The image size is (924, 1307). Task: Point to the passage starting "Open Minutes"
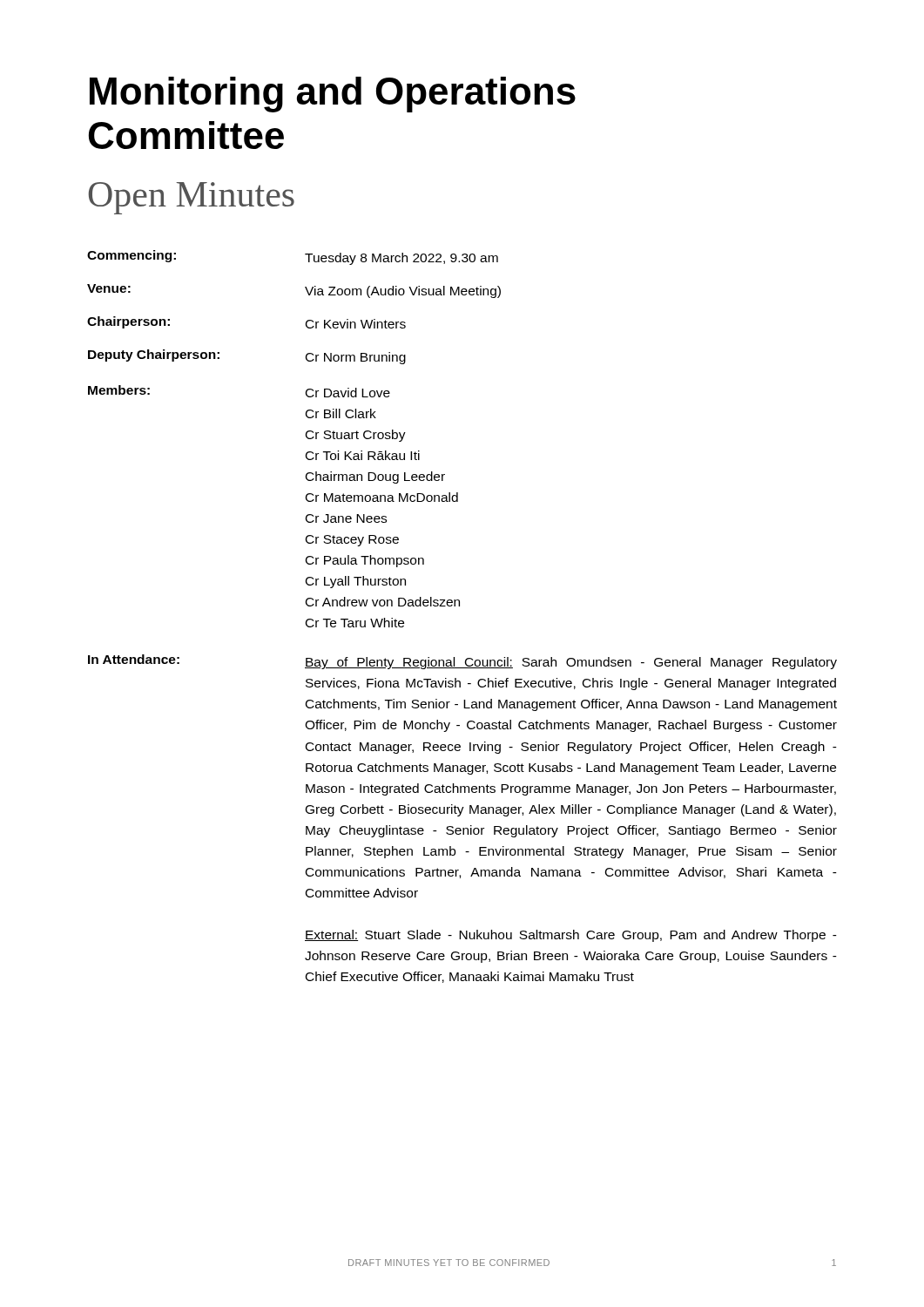point(192,198)
